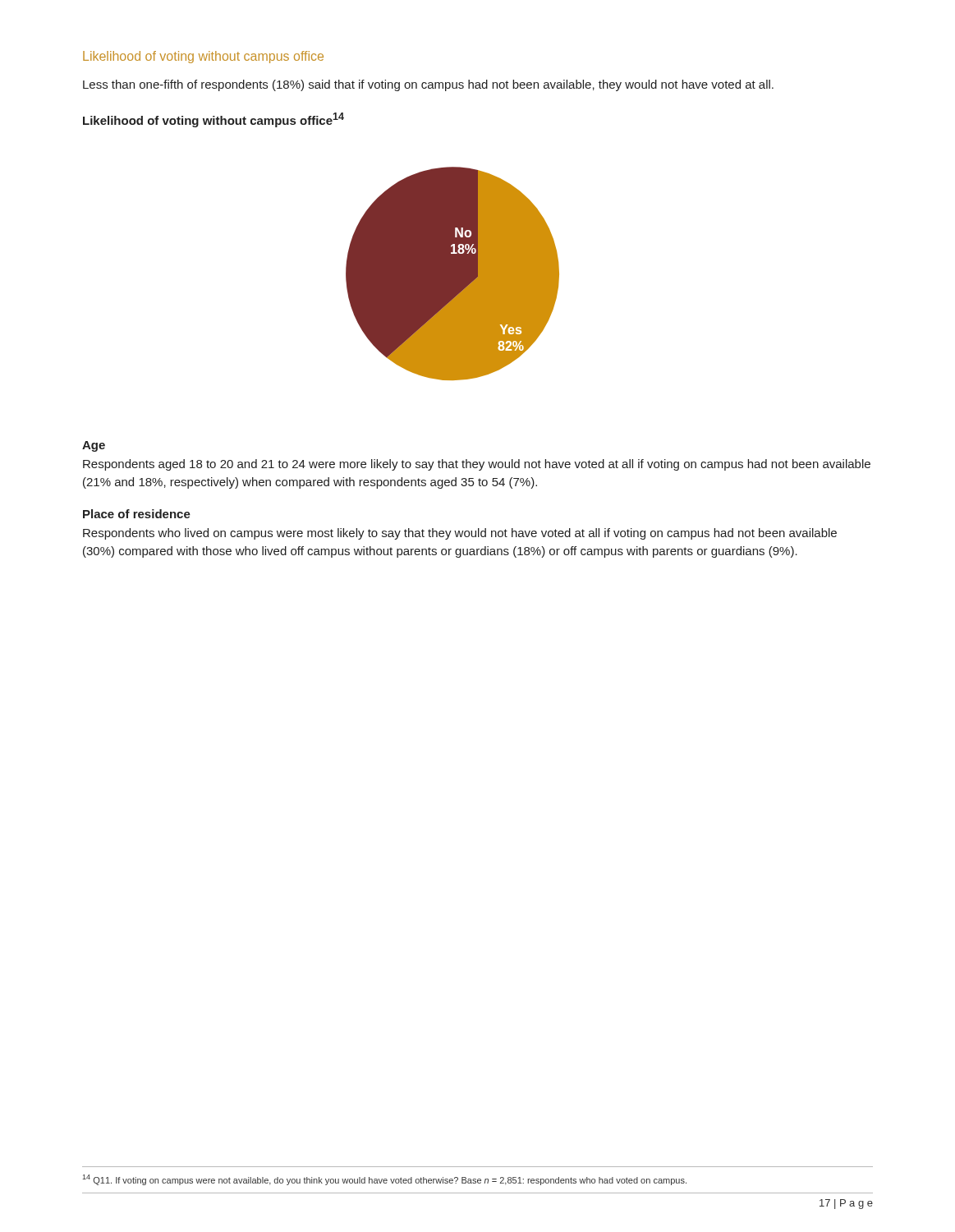The width and height of the screenshot is (955, 1232).
Task: Find "Likelihood of voting without campus office" on this page
Action: (x=203, y=56)
